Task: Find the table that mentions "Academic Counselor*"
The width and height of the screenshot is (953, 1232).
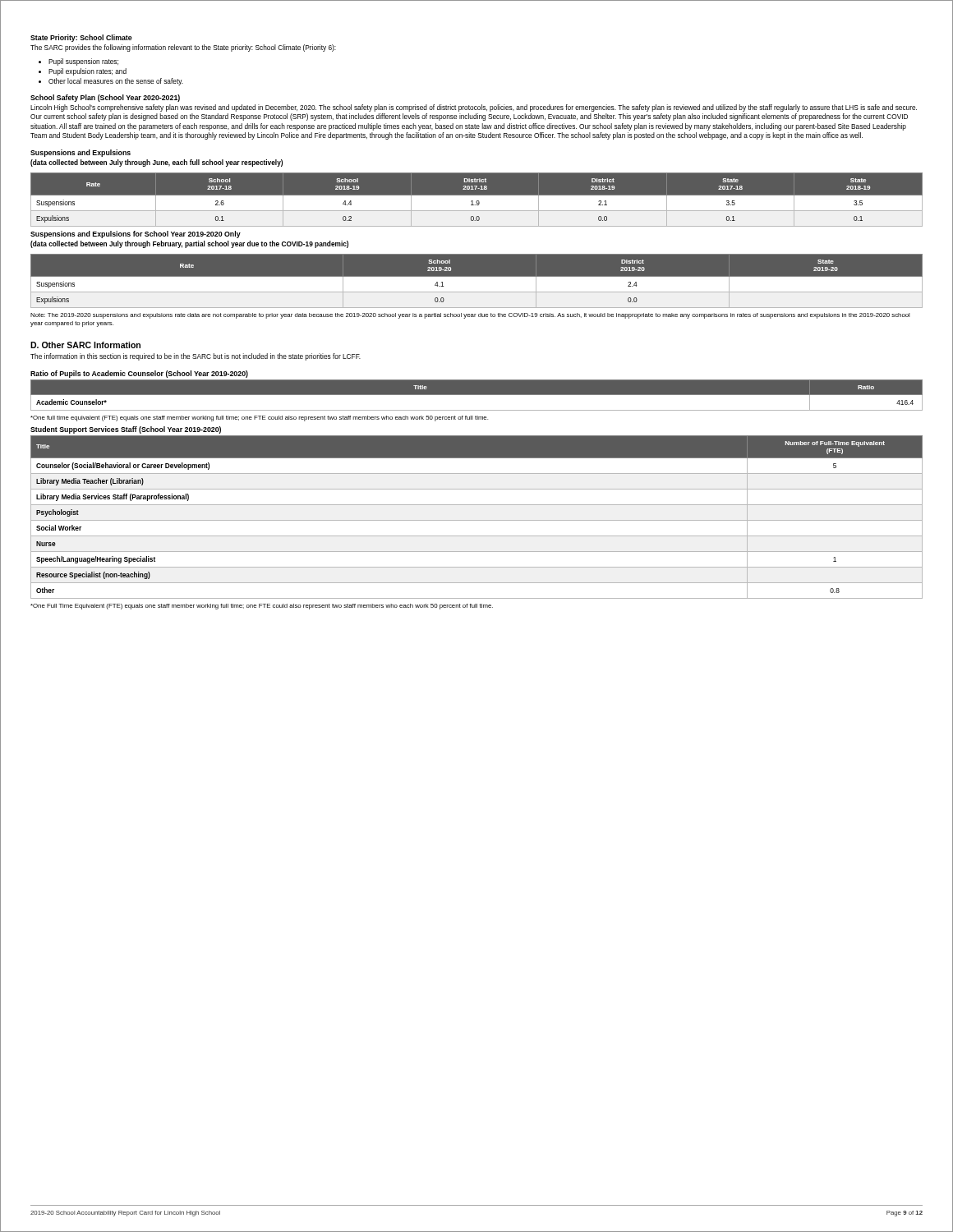Action: pyautogui.click(x=476, y=395)
